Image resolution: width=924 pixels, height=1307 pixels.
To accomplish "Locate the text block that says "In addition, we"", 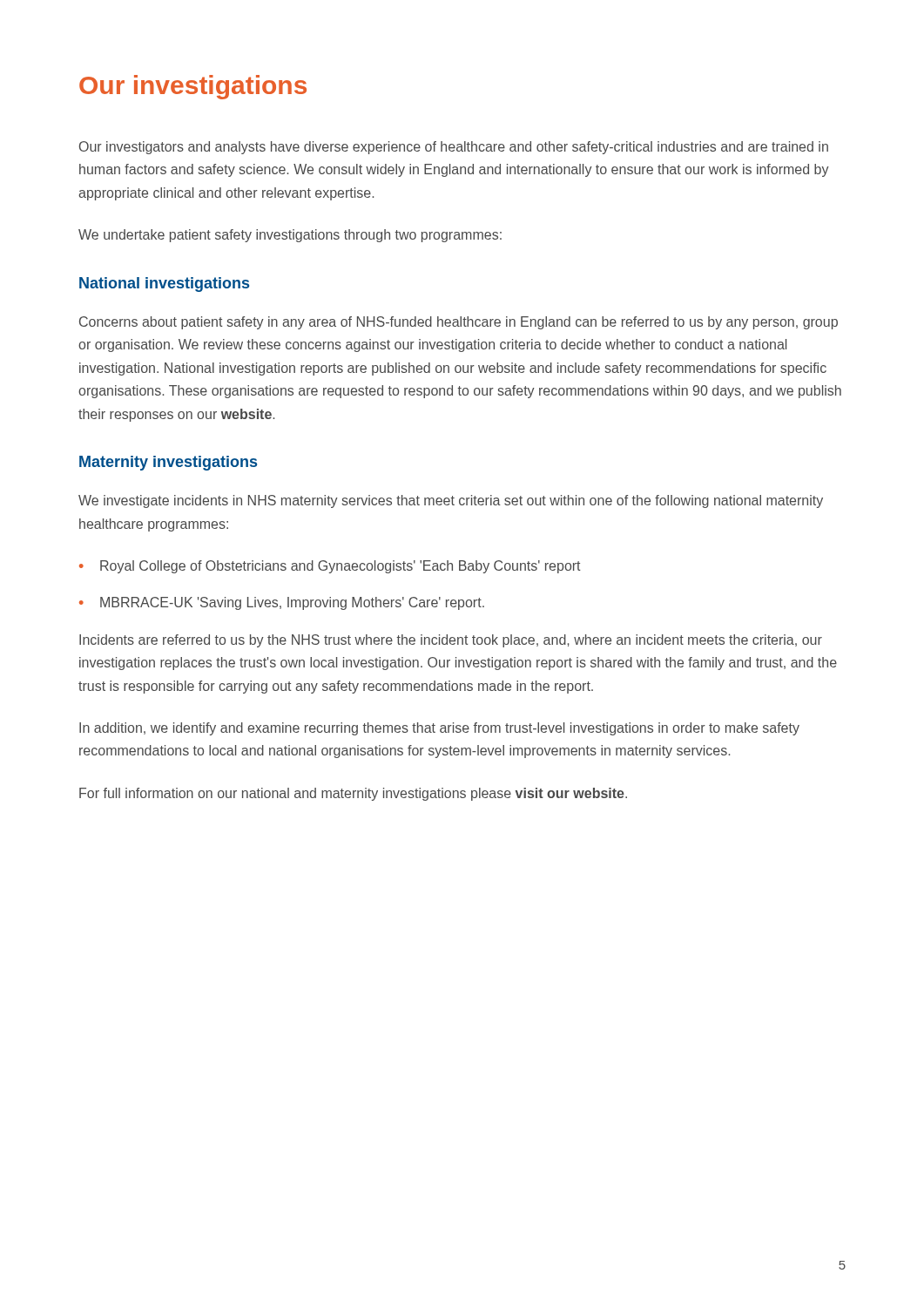I will point(439,740).
